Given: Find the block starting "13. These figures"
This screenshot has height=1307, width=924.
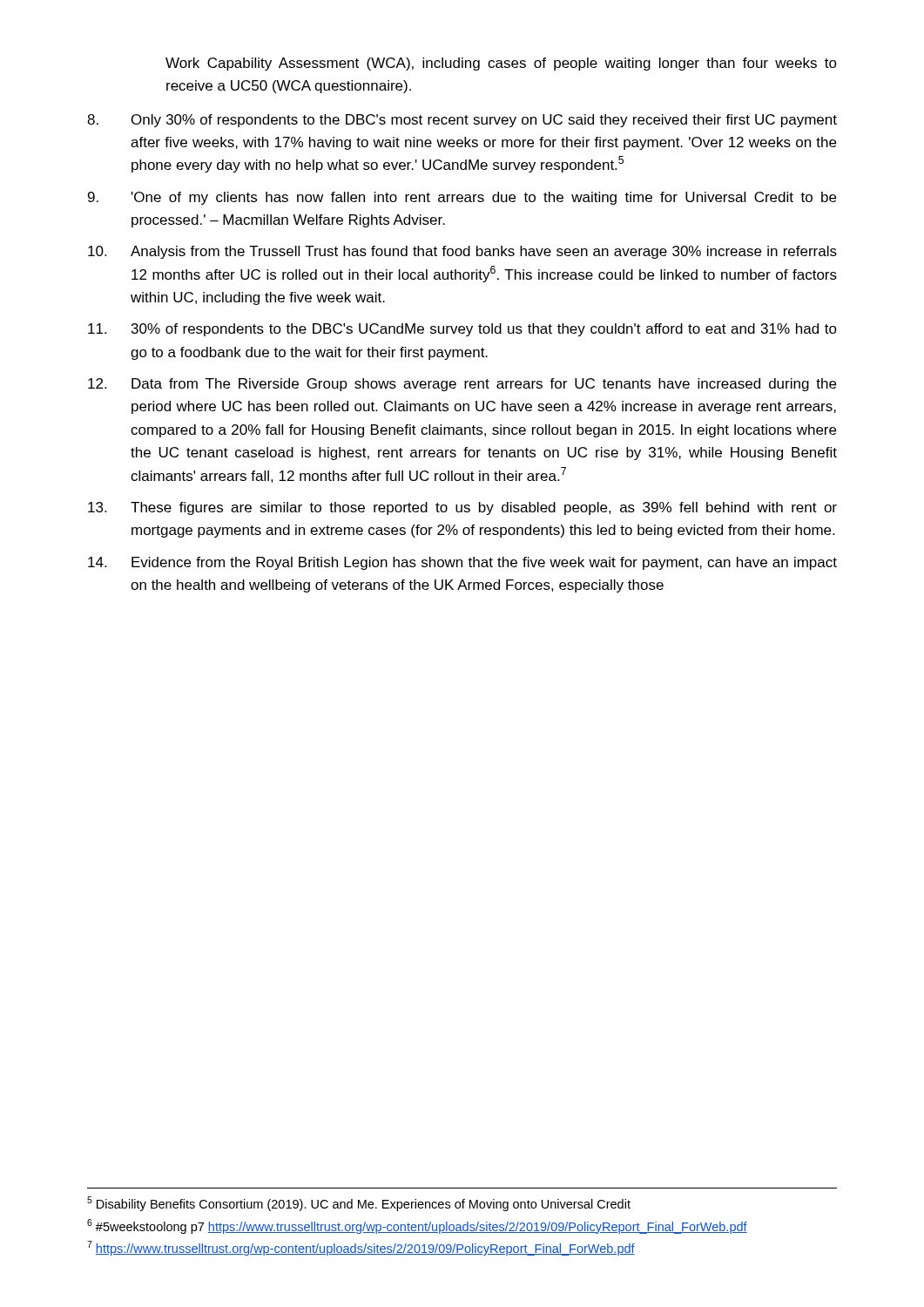Looking at the screenshot, I should click(462, 519).
